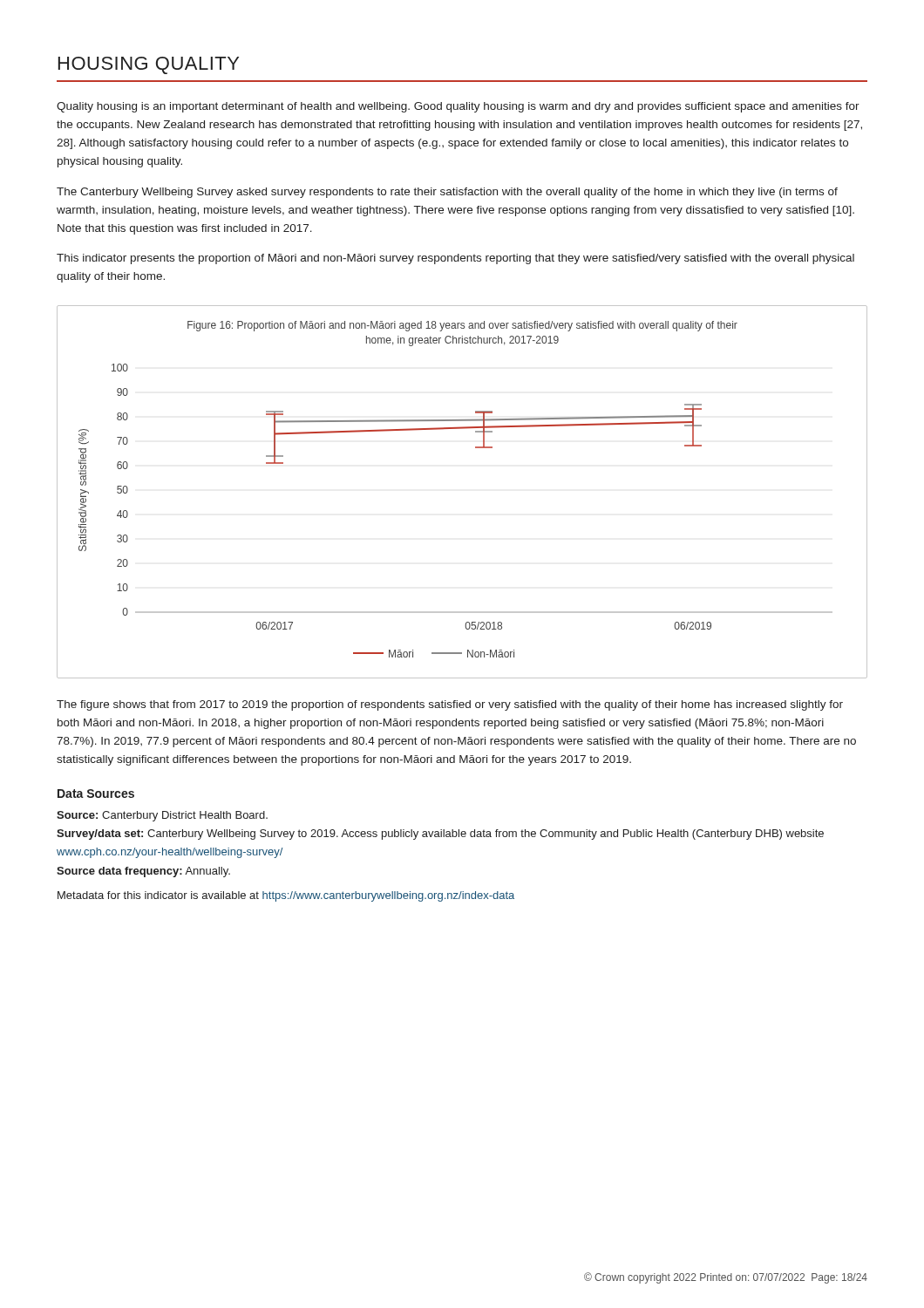Click where it says "HOUSING QUALITY"
This screenshot has height=1308, width=924.
pyautogui.click(x=148, y=63)
